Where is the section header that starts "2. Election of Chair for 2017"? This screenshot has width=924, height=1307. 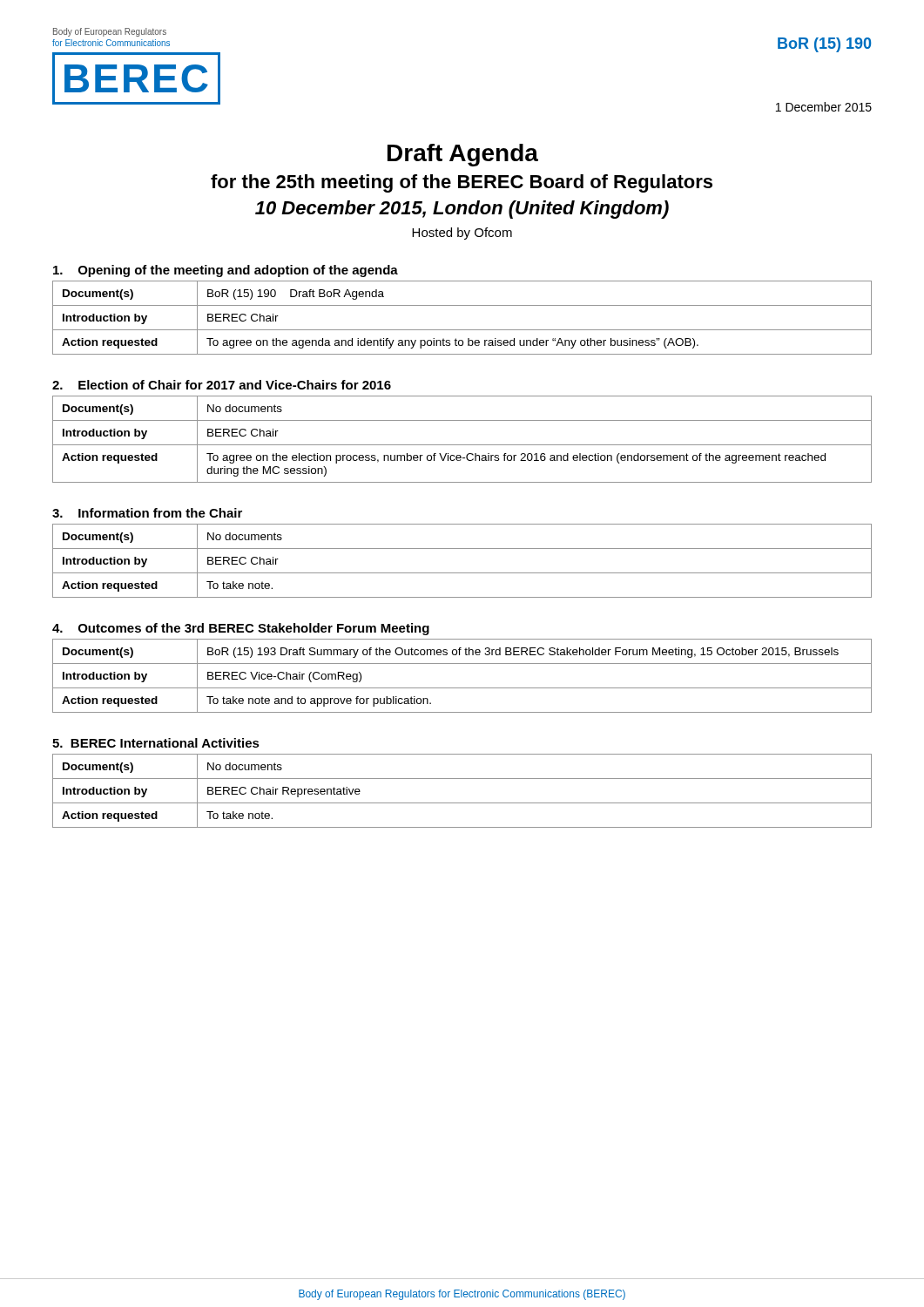(x=222, y=385)
